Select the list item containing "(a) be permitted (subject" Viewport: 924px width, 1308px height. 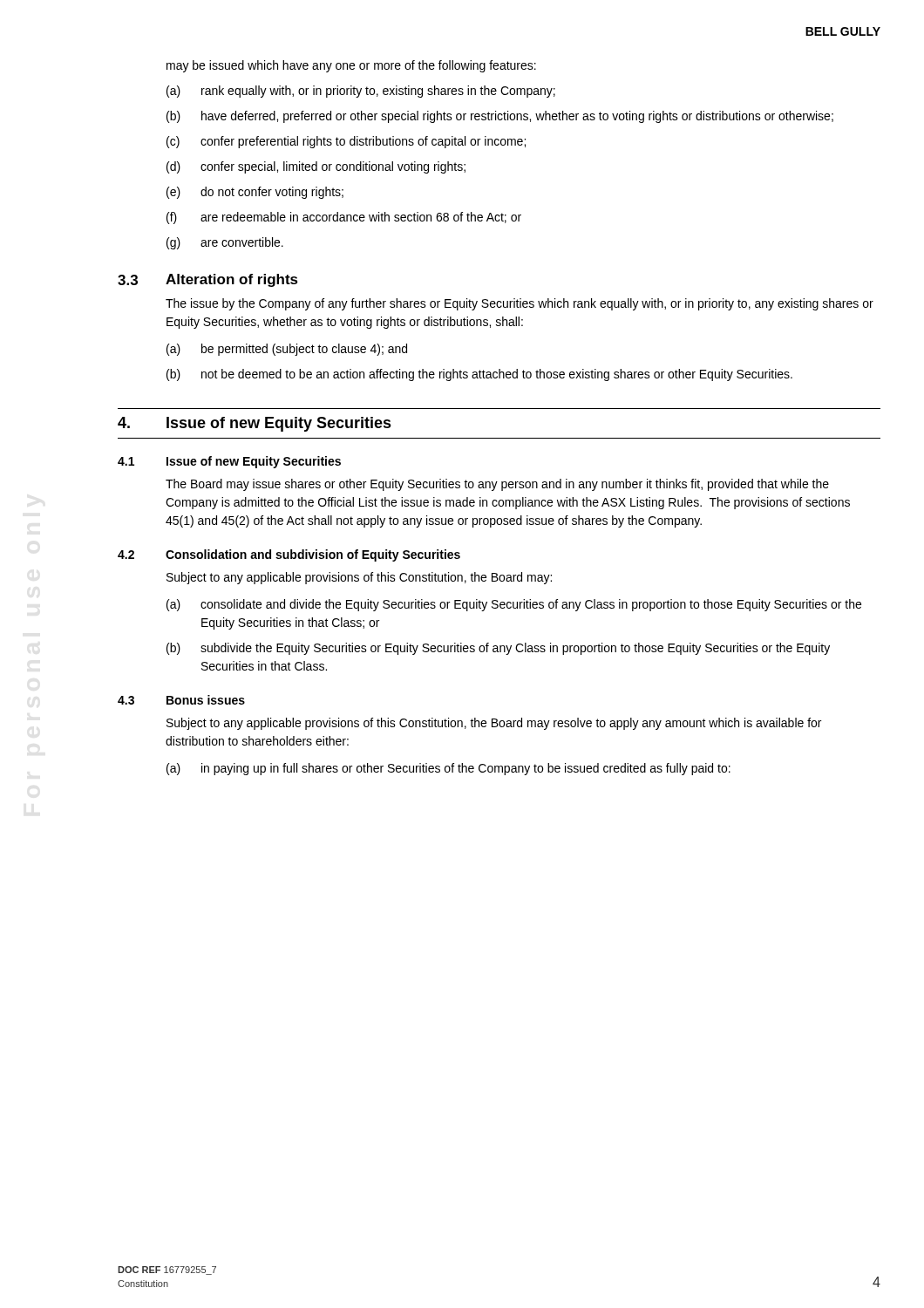click(287, 350)
